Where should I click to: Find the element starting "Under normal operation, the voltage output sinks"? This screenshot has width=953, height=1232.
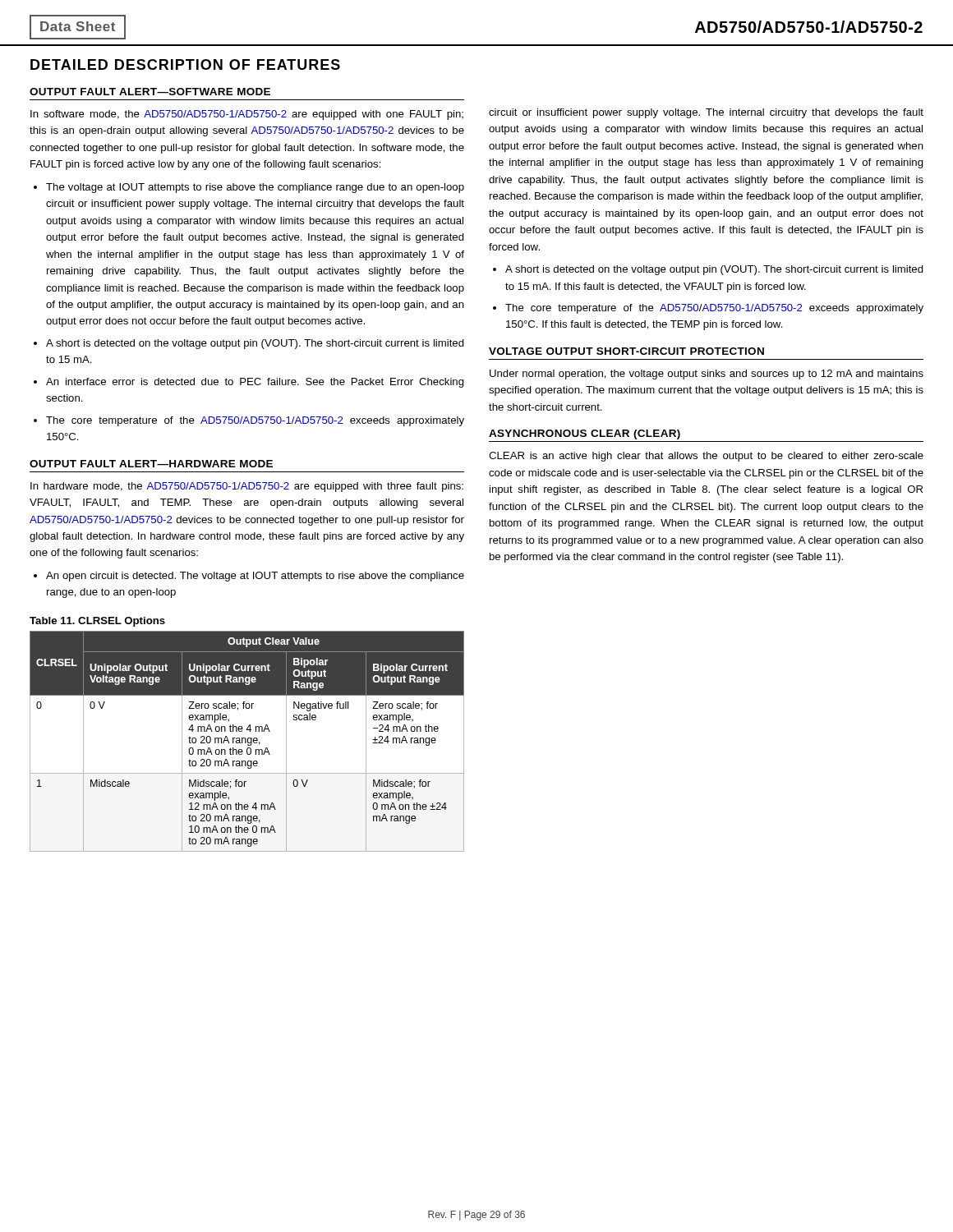706,390
